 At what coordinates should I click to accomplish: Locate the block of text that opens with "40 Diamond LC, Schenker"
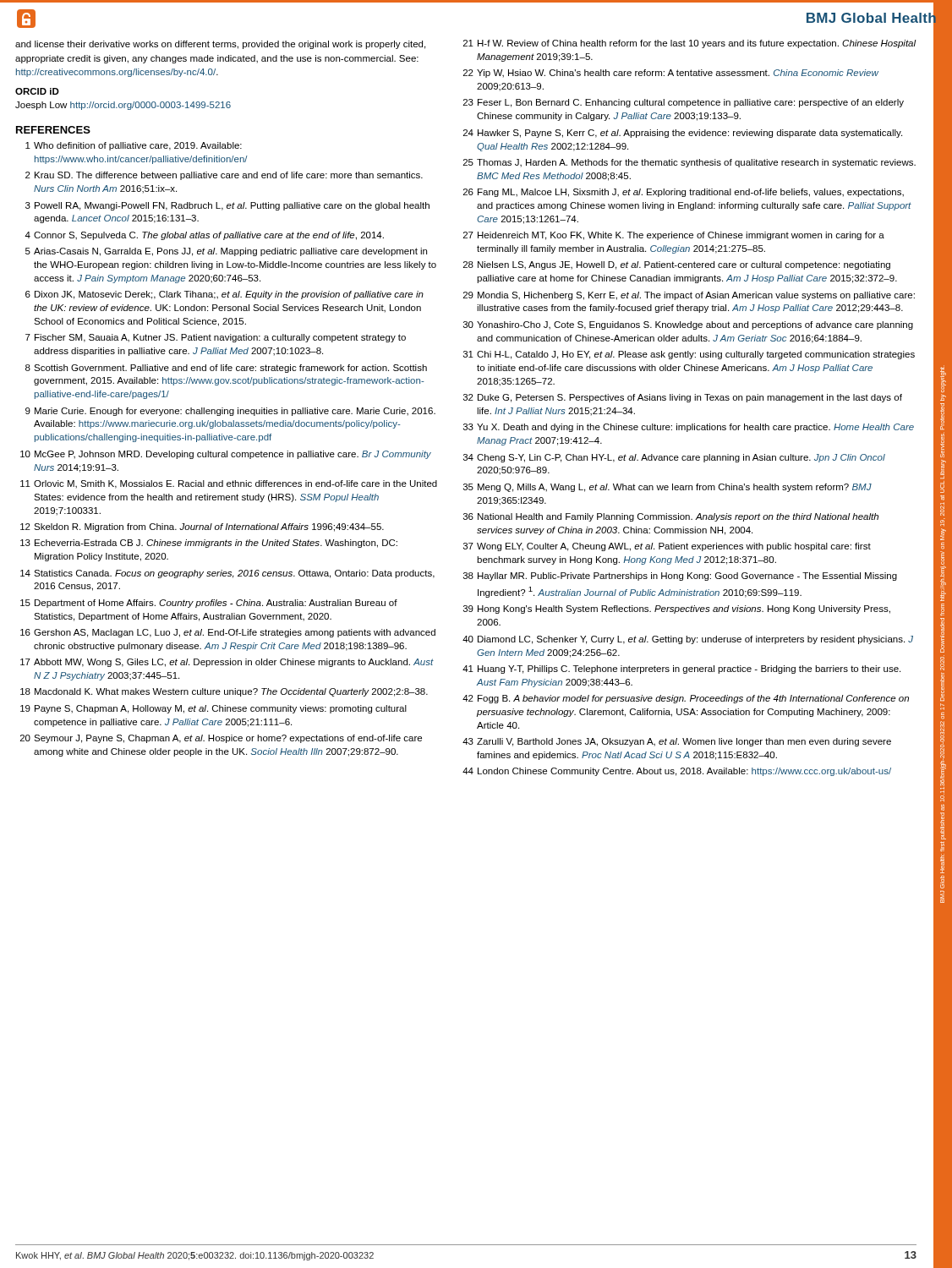(x=687, y=646)
